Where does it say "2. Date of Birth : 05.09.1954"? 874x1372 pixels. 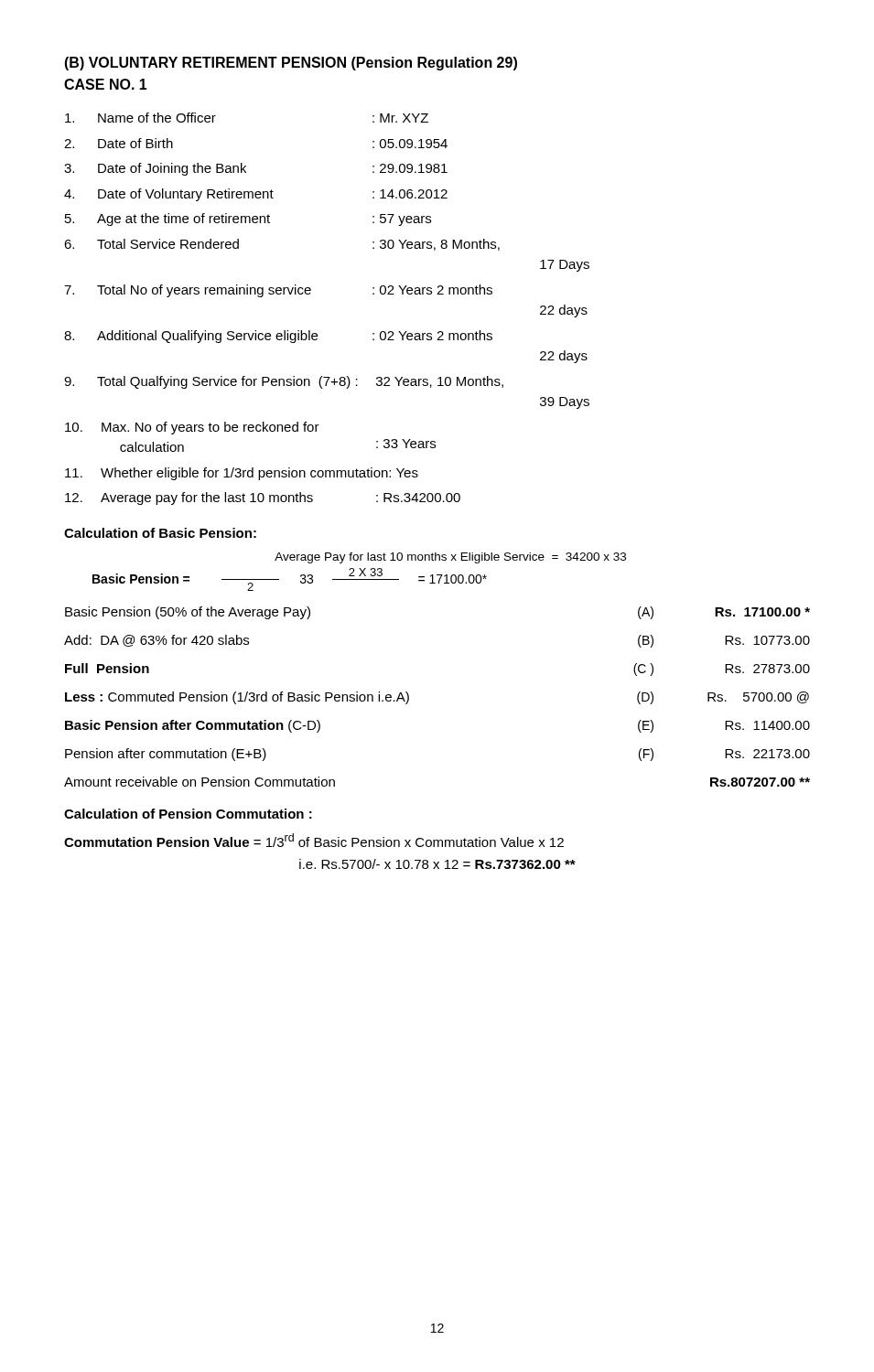click(136, 143)
